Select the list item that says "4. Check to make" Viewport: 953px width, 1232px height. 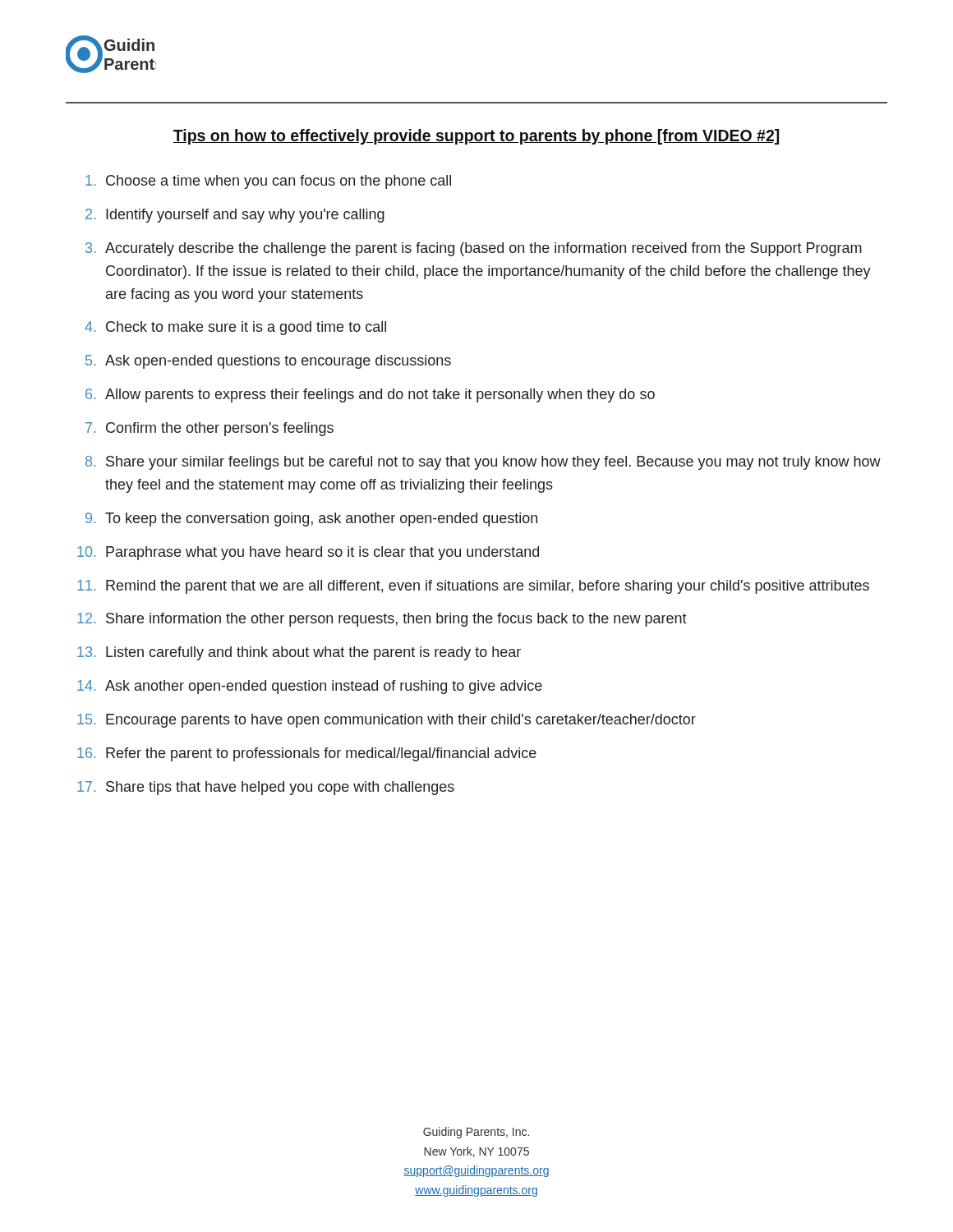click(235, 328)
